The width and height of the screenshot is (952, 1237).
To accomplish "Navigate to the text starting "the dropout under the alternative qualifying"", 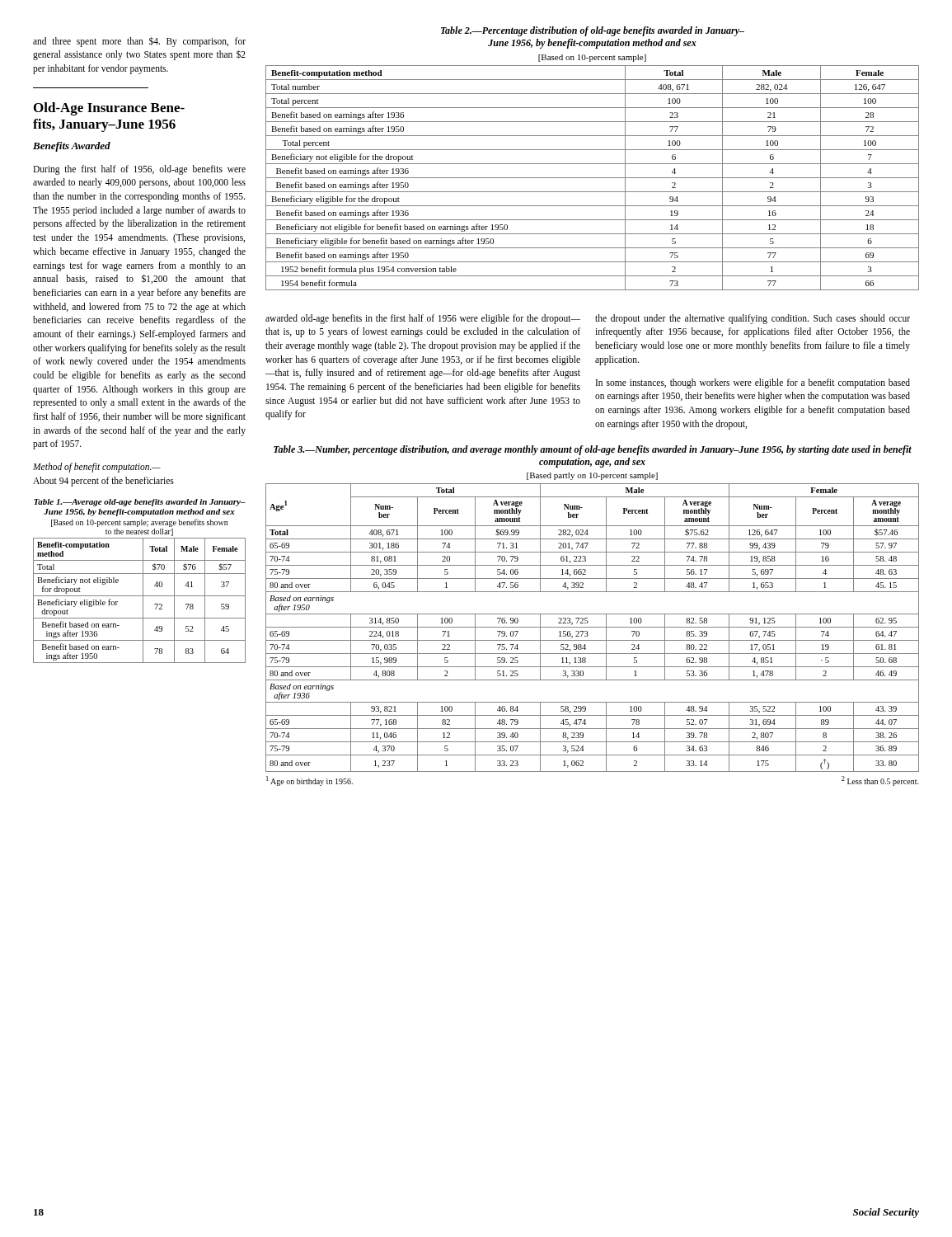I will point(753,371).
